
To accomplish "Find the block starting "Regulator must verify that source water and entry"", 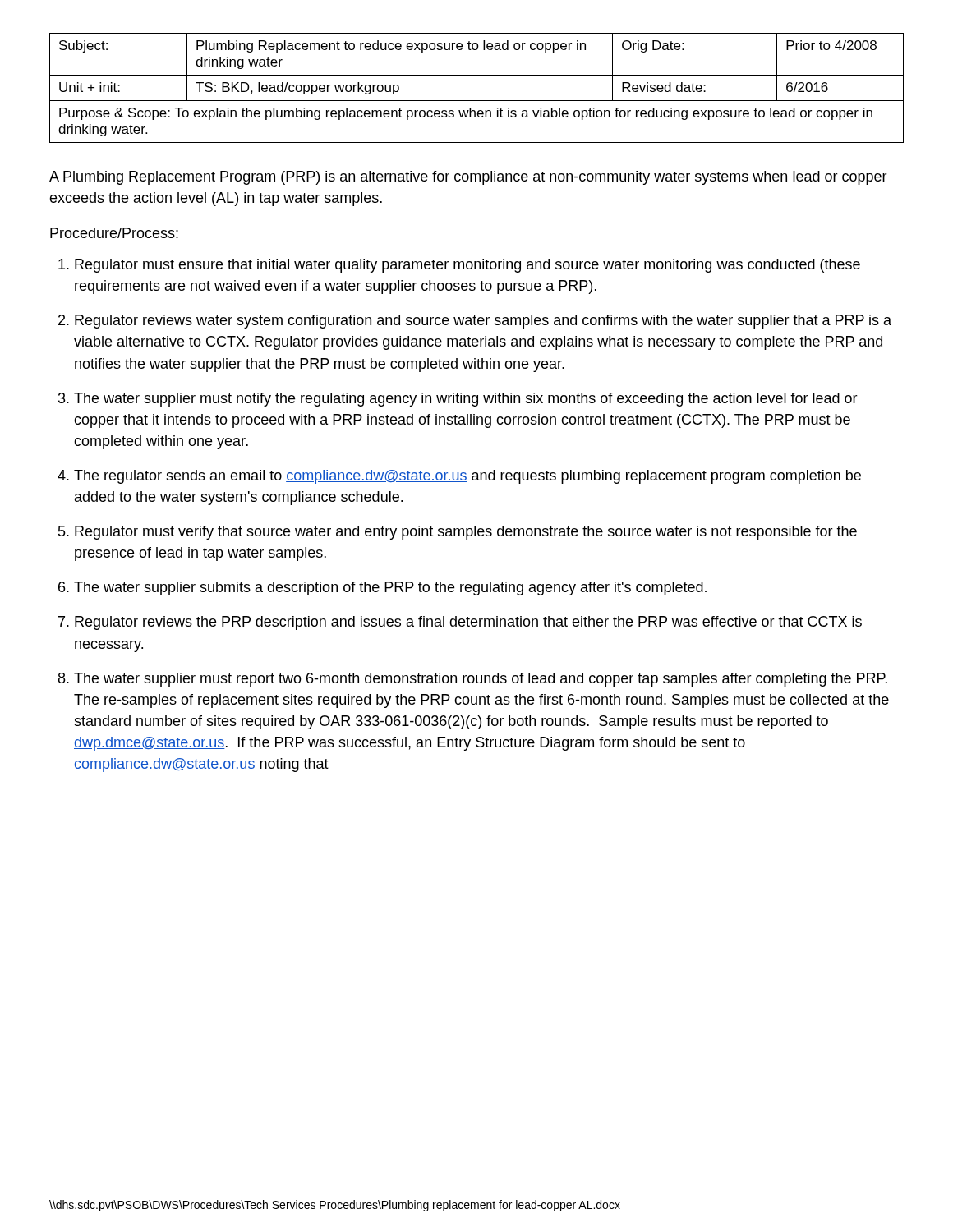I will coord(489,542).
